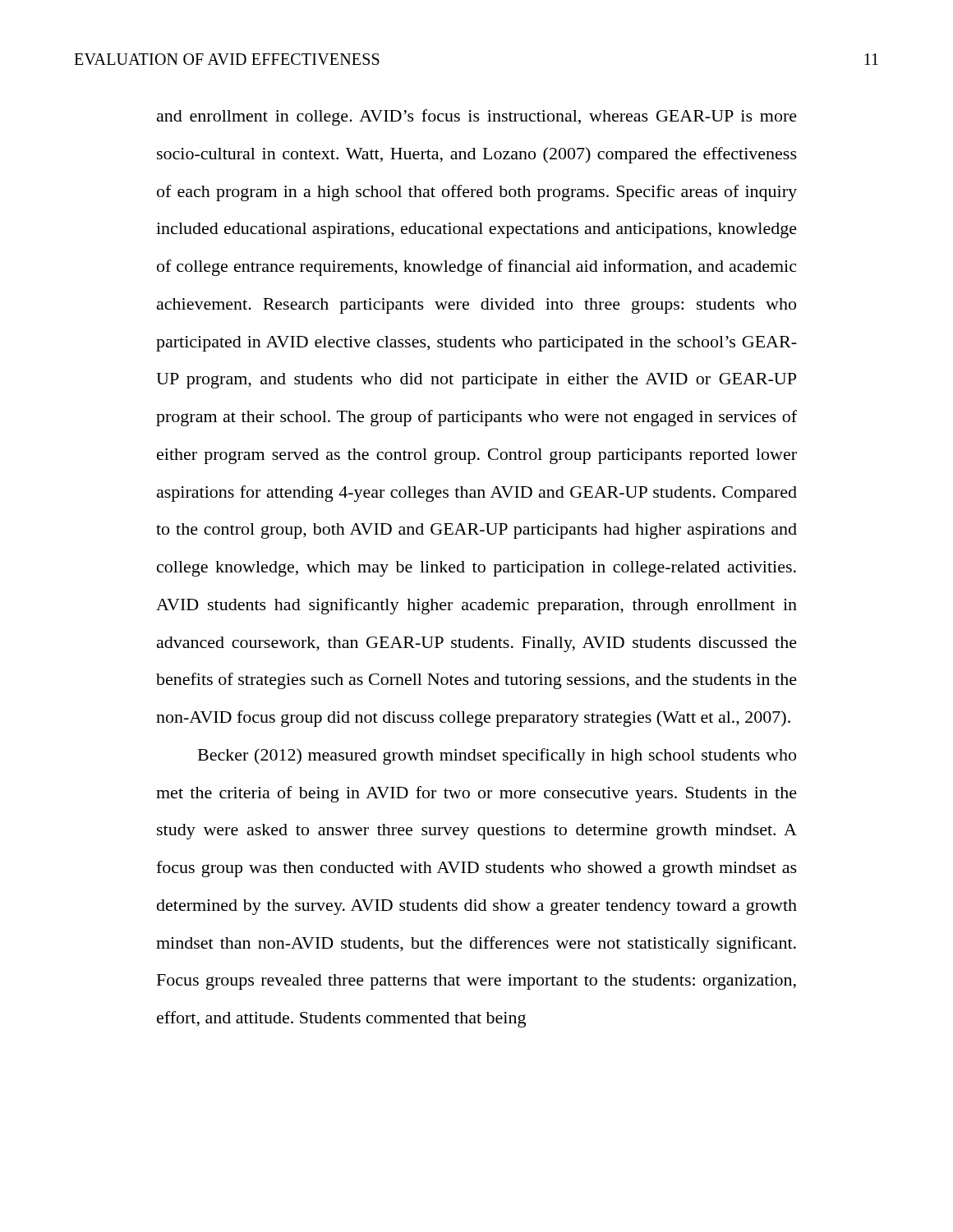Where is the passage that starts "and enrollment in college. AVID’s focus is instructional,"?
The height and width of the screenshot is (1232, 953).
point(476,416)
